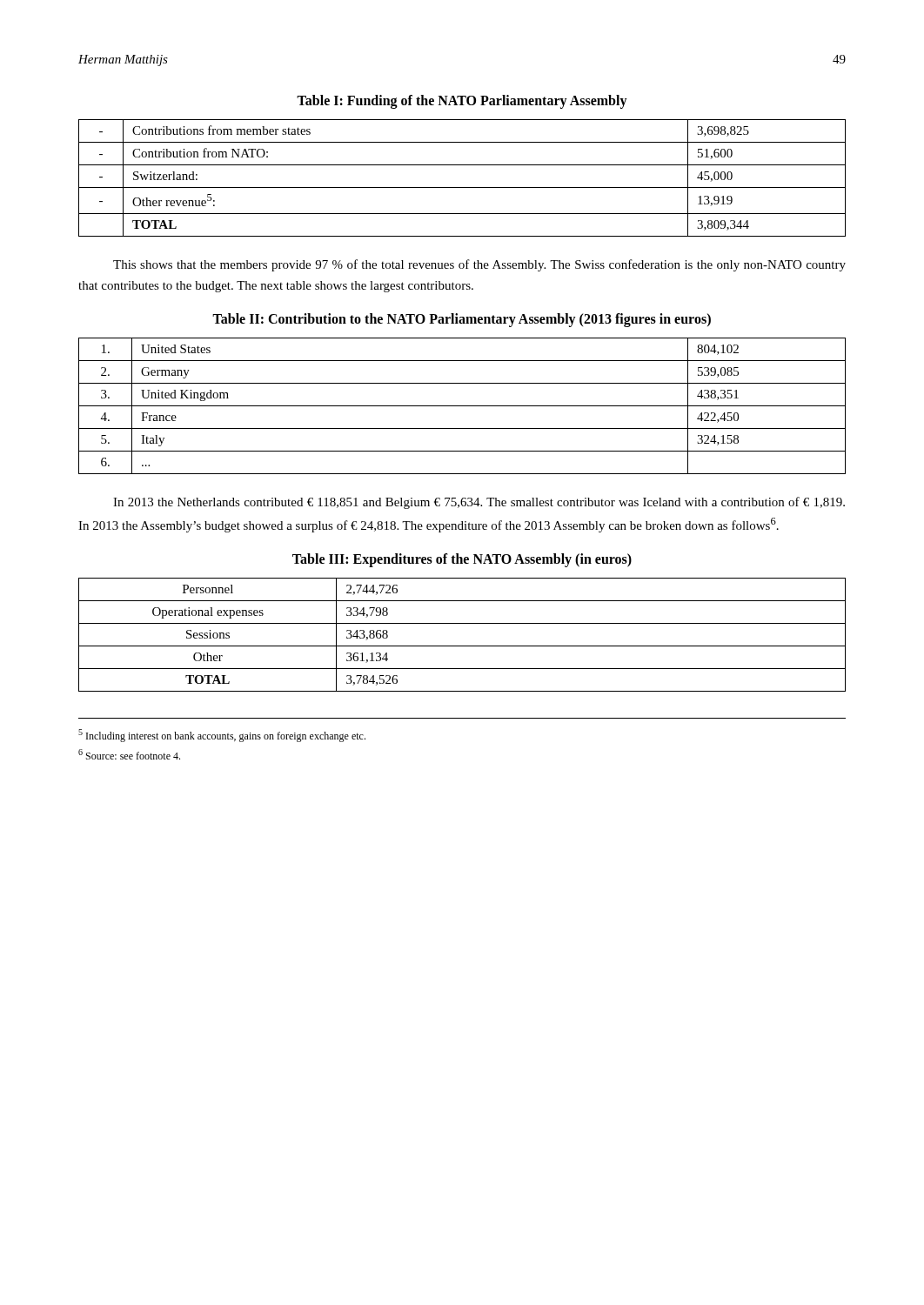Navigate to the text block starting "5 Including interest on"
924x1305 pixels.
tap(222, 735)
